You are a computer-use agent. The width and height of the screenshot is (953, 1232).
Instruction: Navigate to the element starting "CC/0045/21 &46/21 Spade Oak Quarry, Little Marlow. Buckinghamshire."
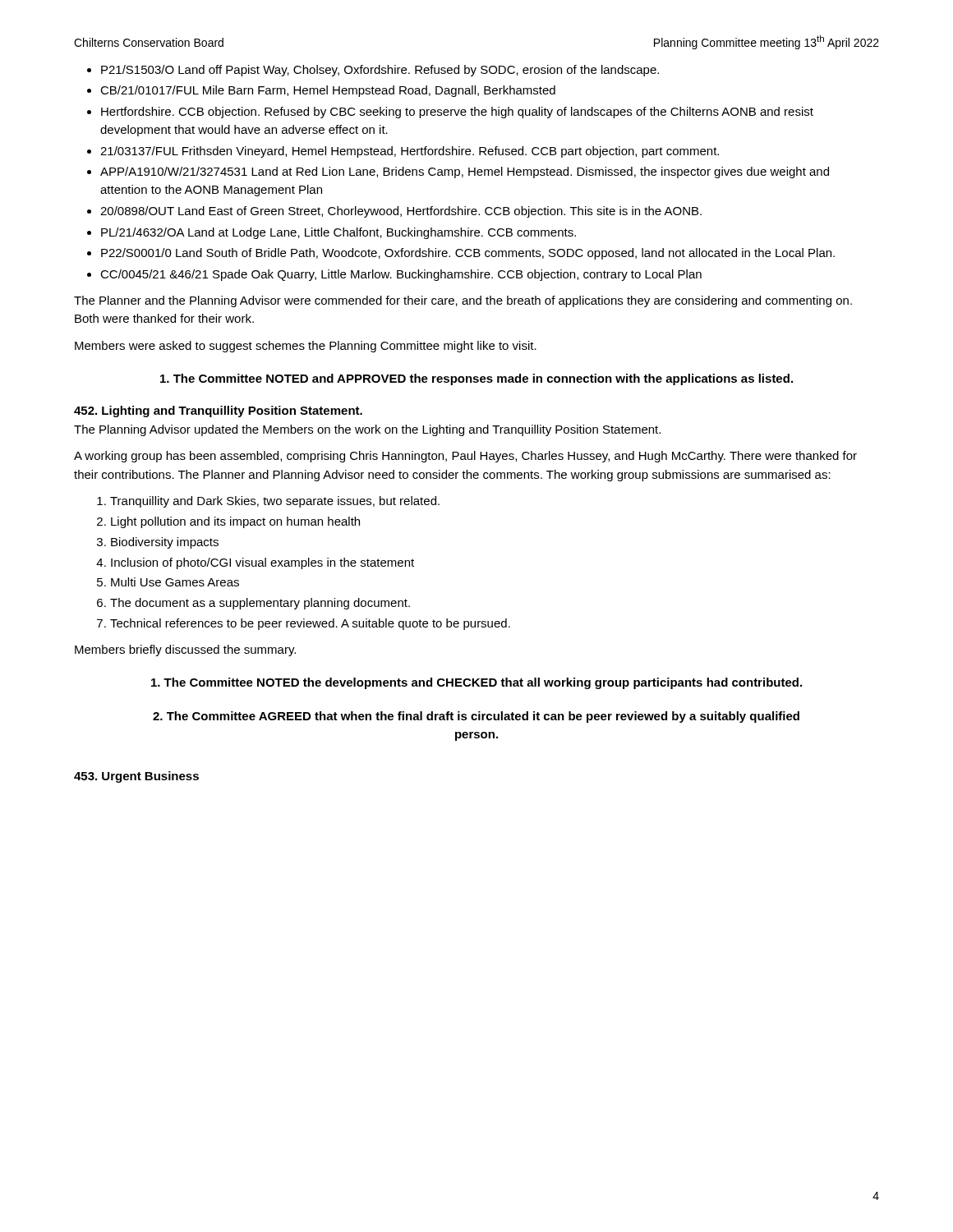401,274
